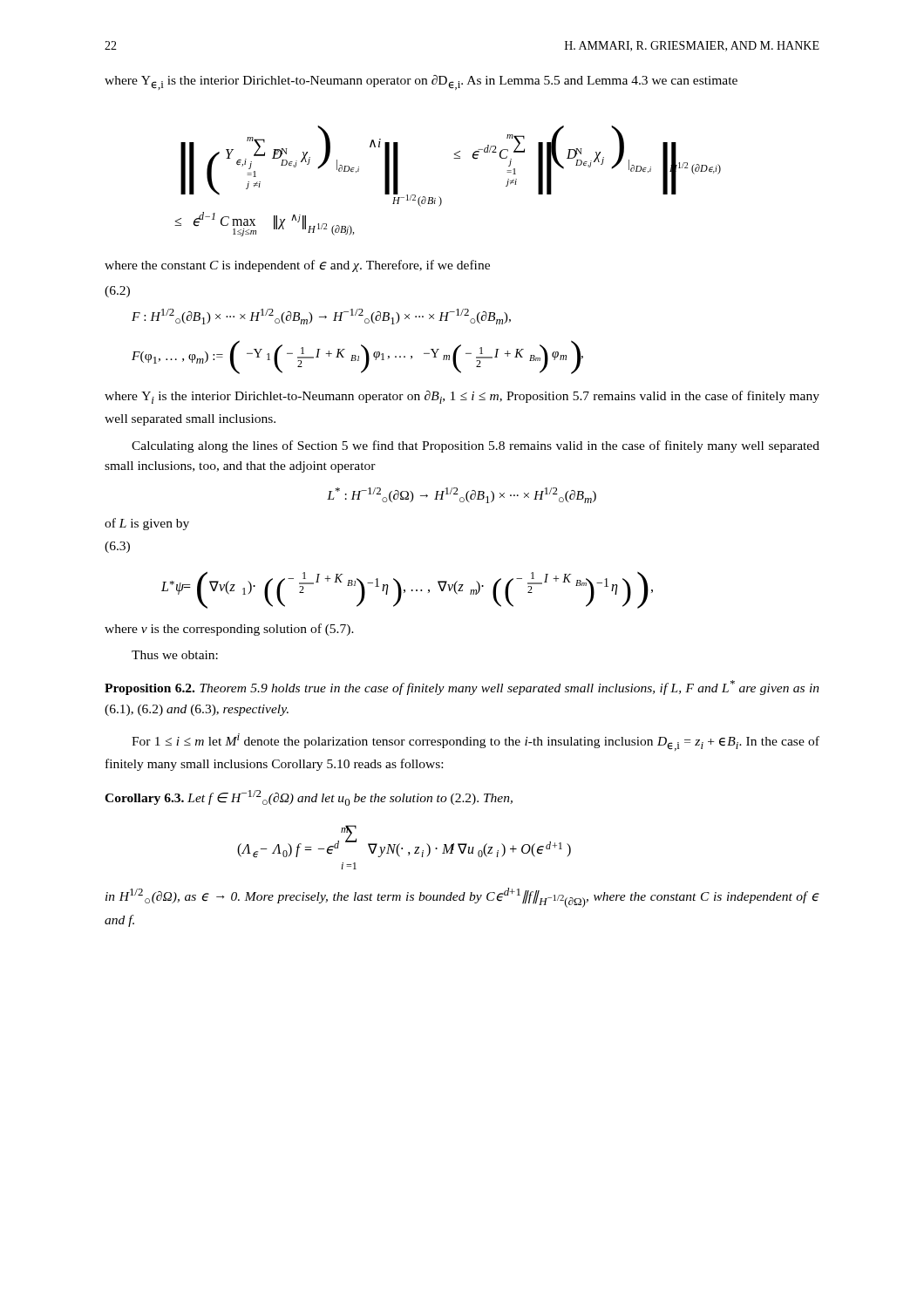924x1308 pixels.
Task: Find the text starting "where the constant C is independent of"
Action: (462, 265)
